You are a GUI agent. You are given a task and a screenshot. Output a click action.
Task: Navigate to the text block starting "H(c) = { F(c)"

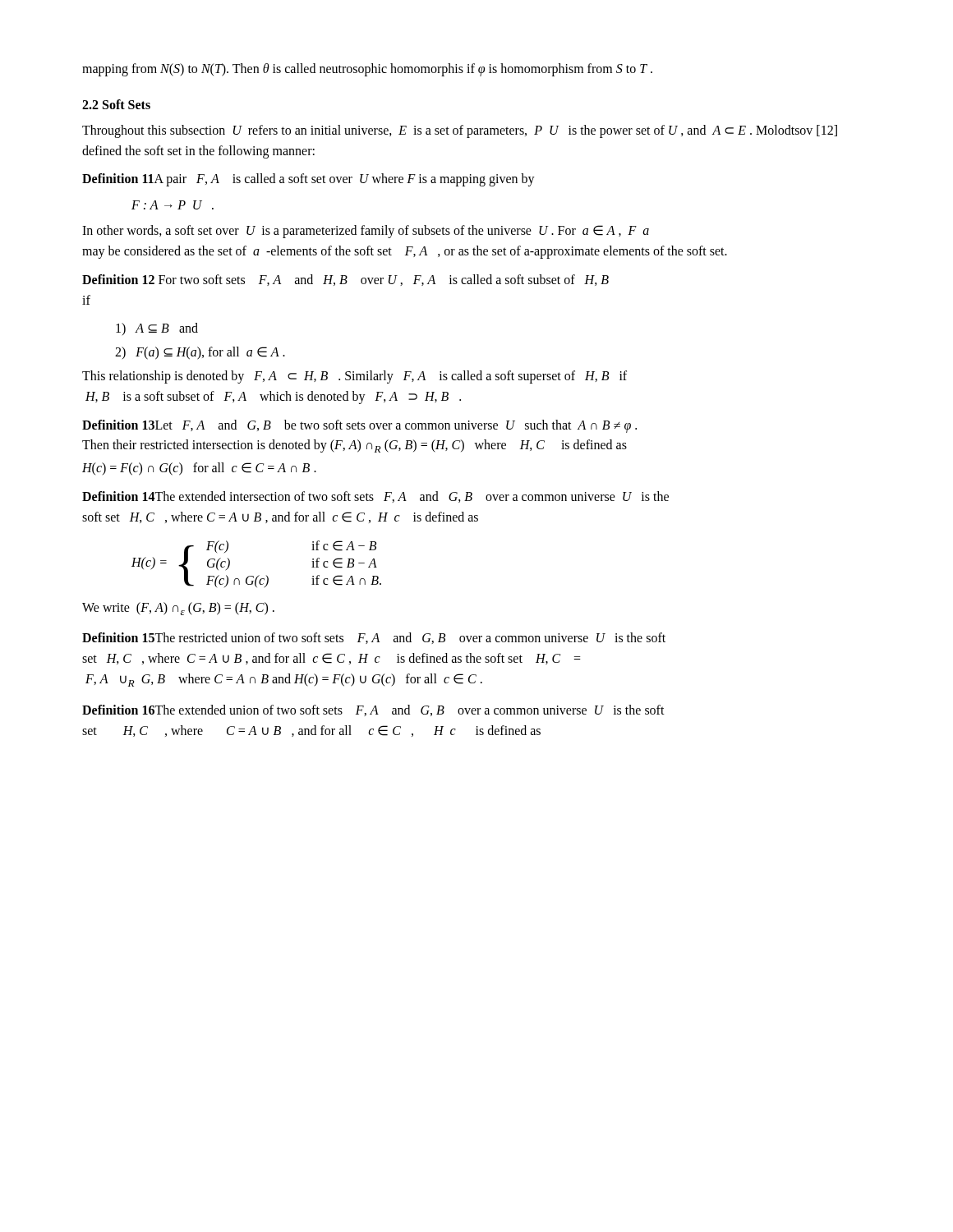click(x=257, y=563)
